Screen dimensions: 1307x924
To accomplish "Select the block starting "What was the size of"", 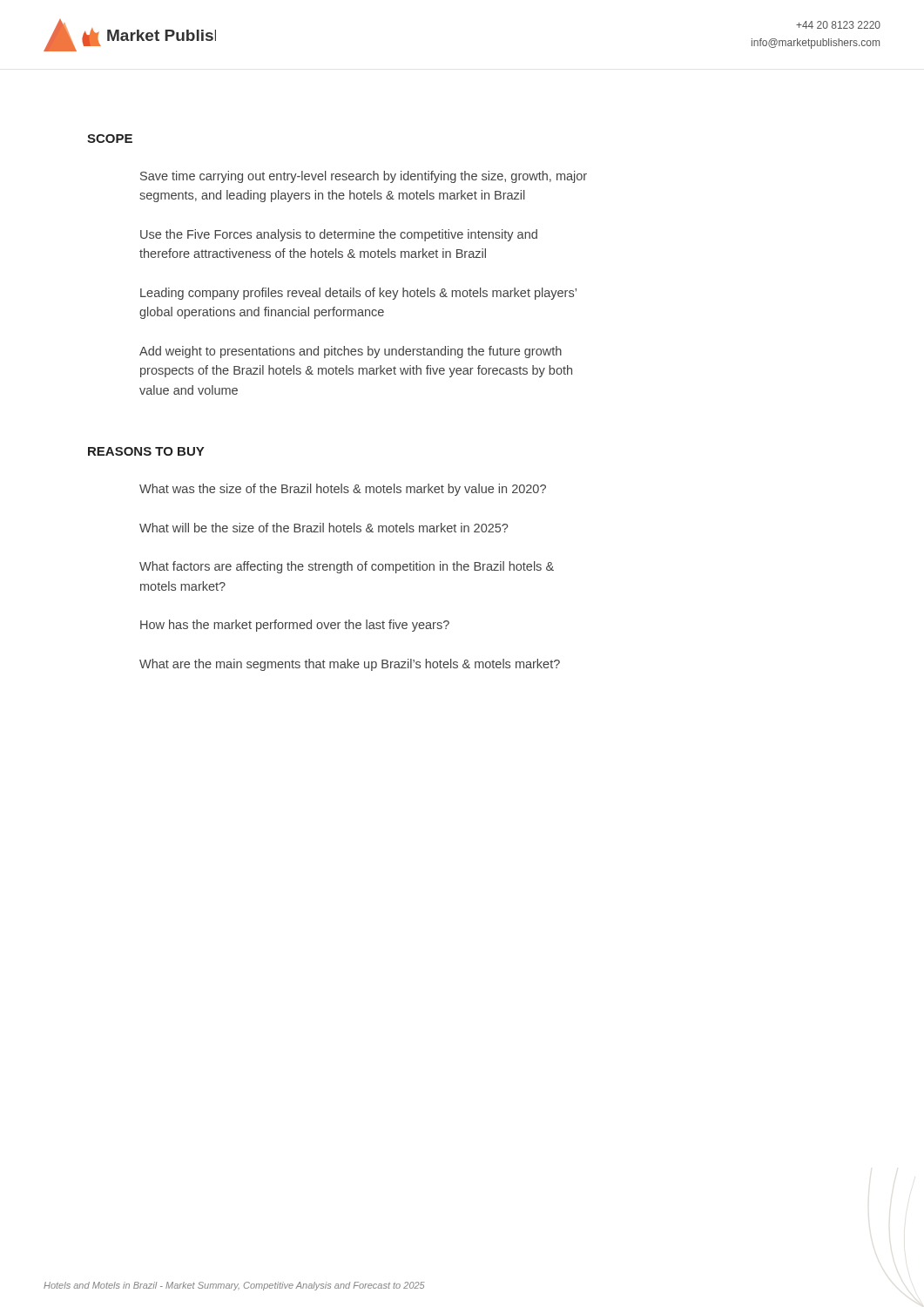I will pyautogui.click(x=343, y=489).
